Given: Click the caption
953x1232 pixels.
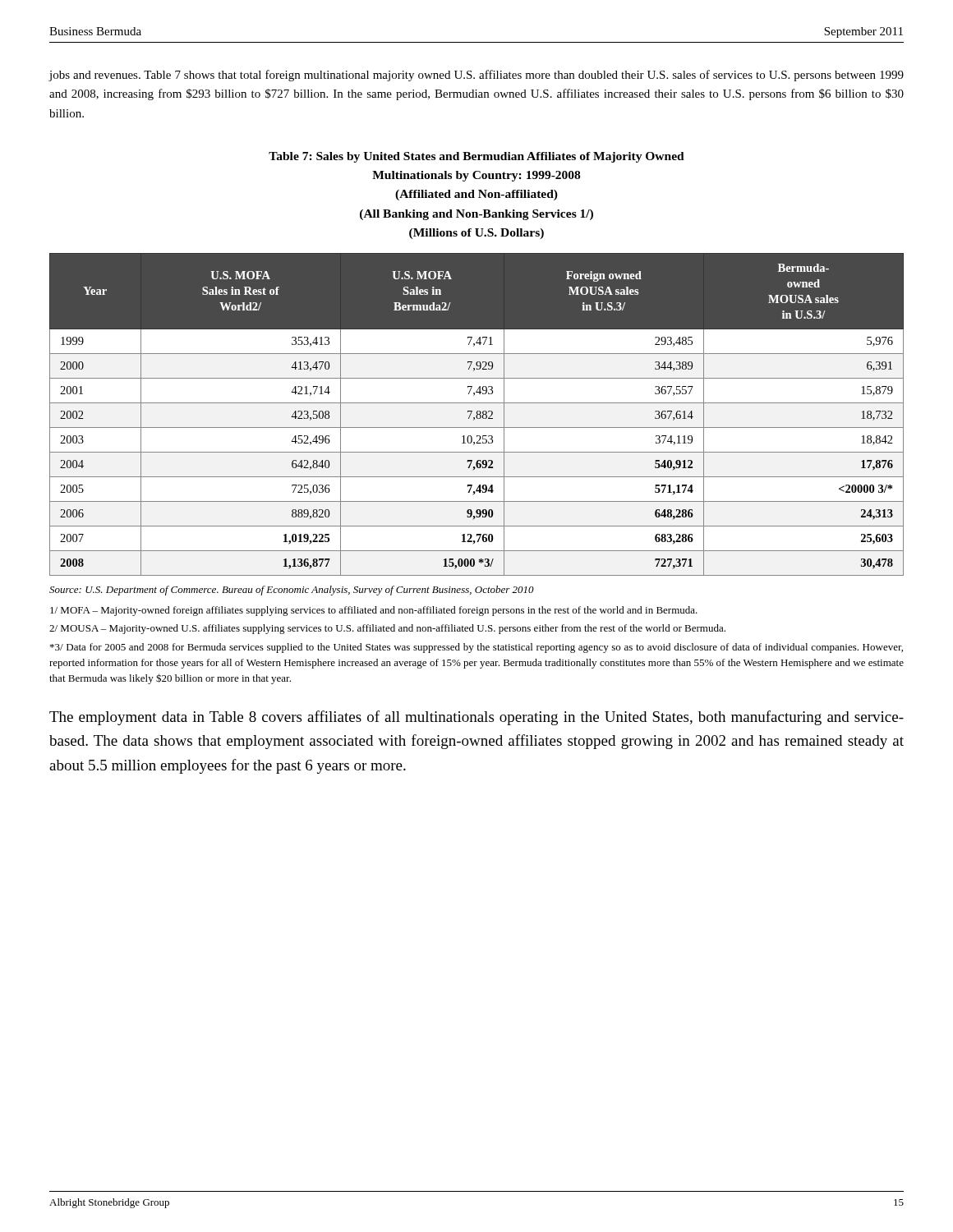Looking at the screenshot, I should (x=476, y=194).
